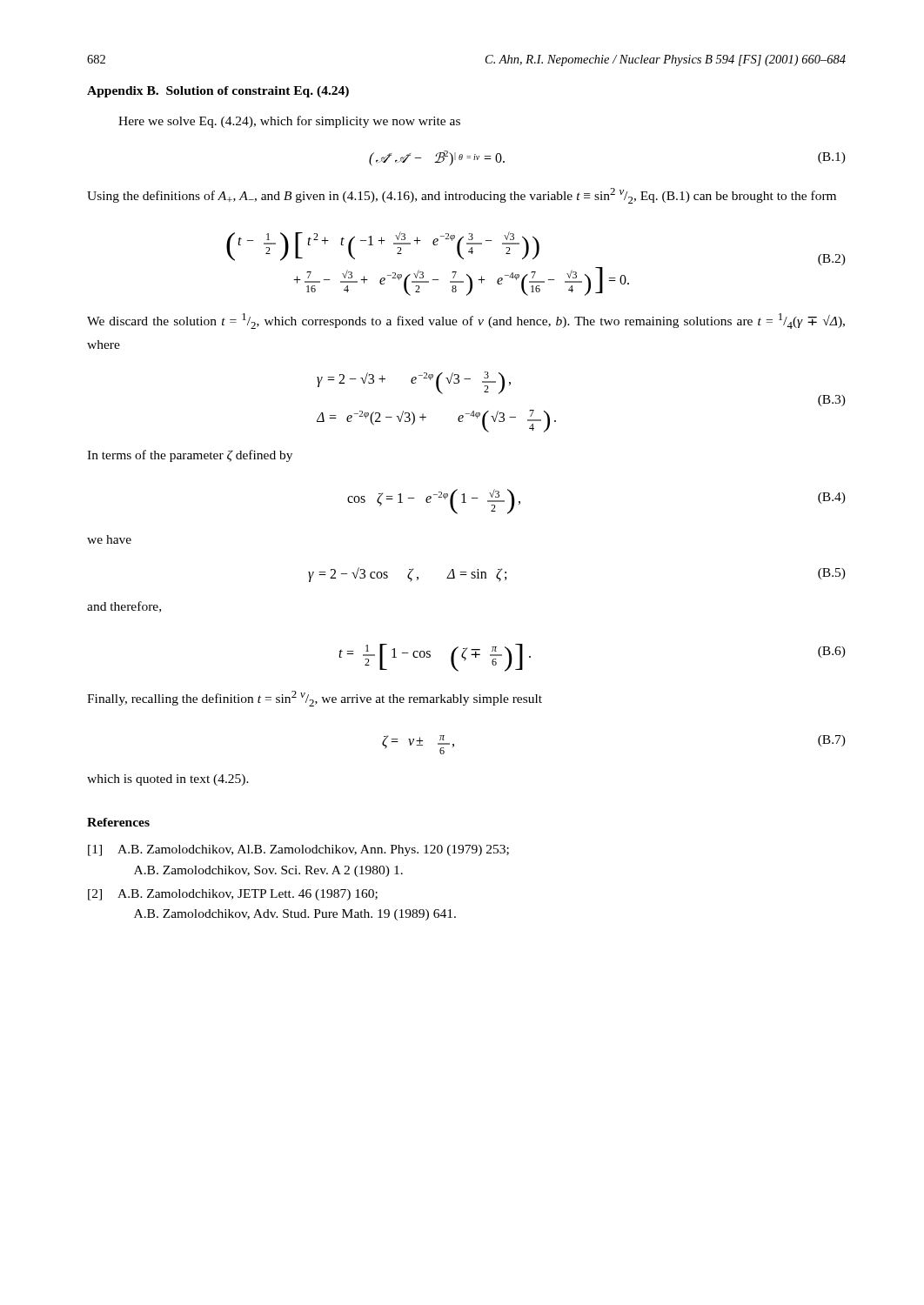Select the region starting "and therefore,"

click(x=124, y=607)
